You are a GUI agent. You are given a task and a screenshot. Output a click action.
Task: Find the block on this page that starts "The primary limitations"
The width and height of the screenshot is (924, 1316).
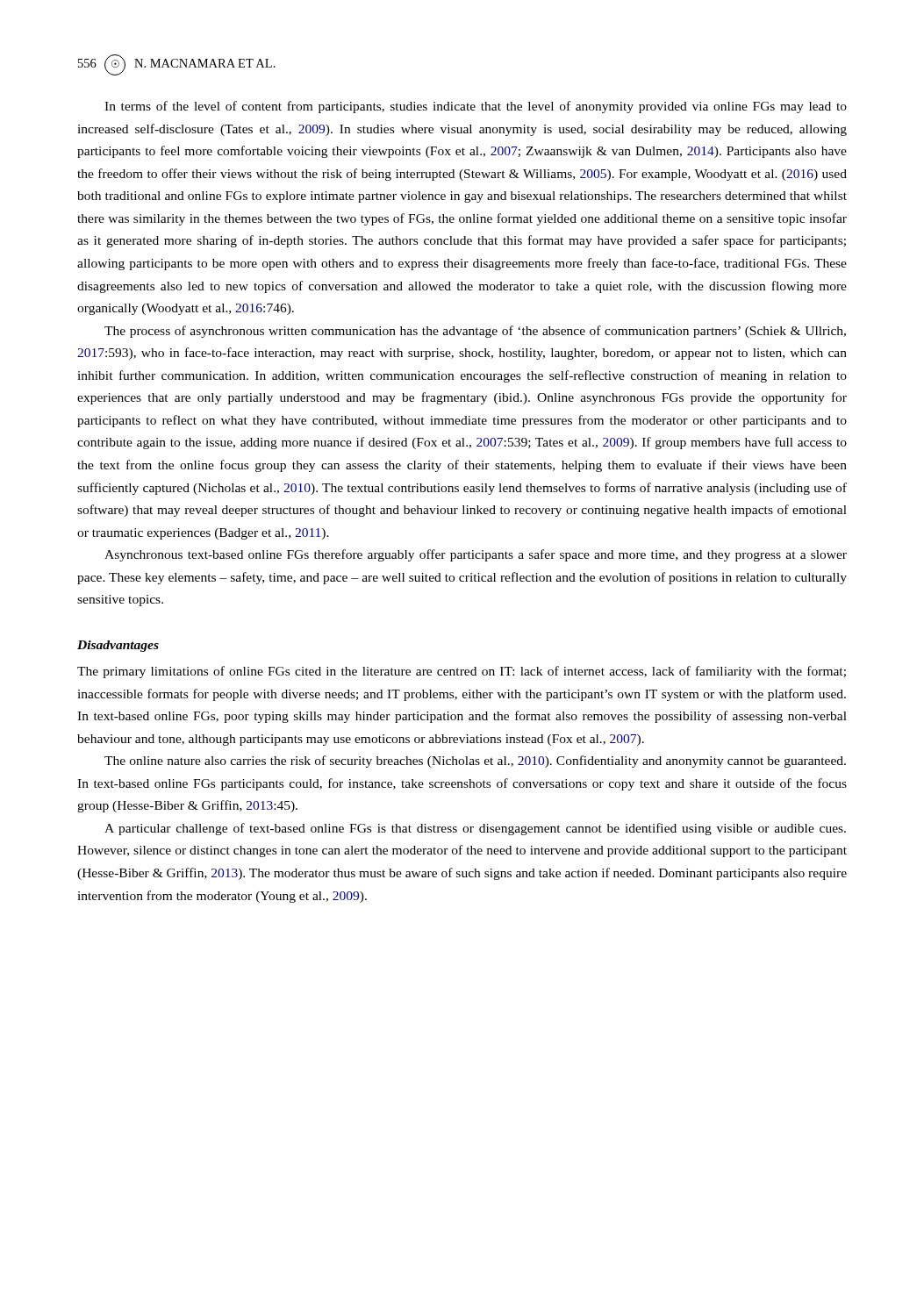pyautogui.click(x=462, y=705)
